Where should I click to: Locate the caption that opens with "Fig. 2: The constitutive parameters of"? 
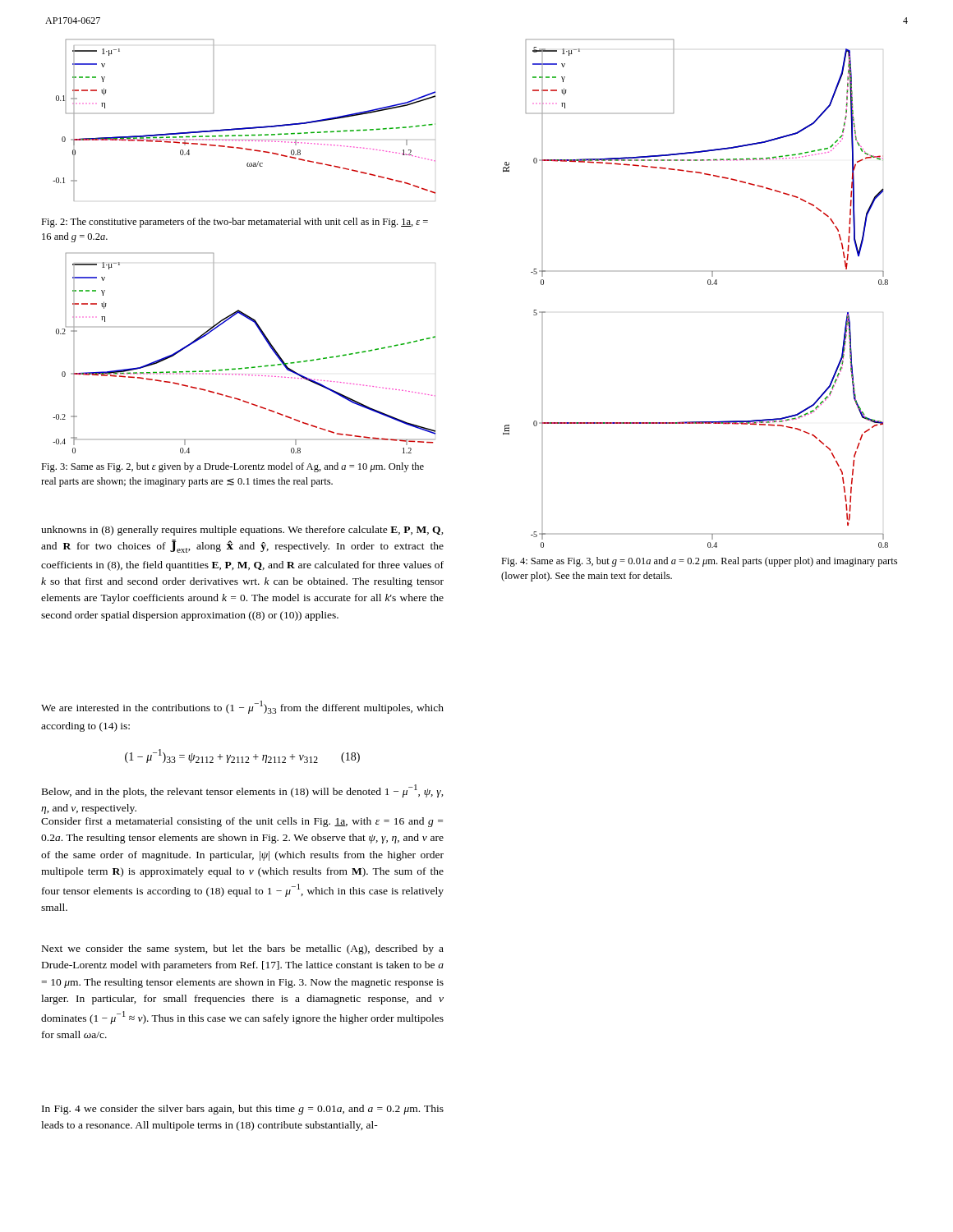tap(235, 229)
